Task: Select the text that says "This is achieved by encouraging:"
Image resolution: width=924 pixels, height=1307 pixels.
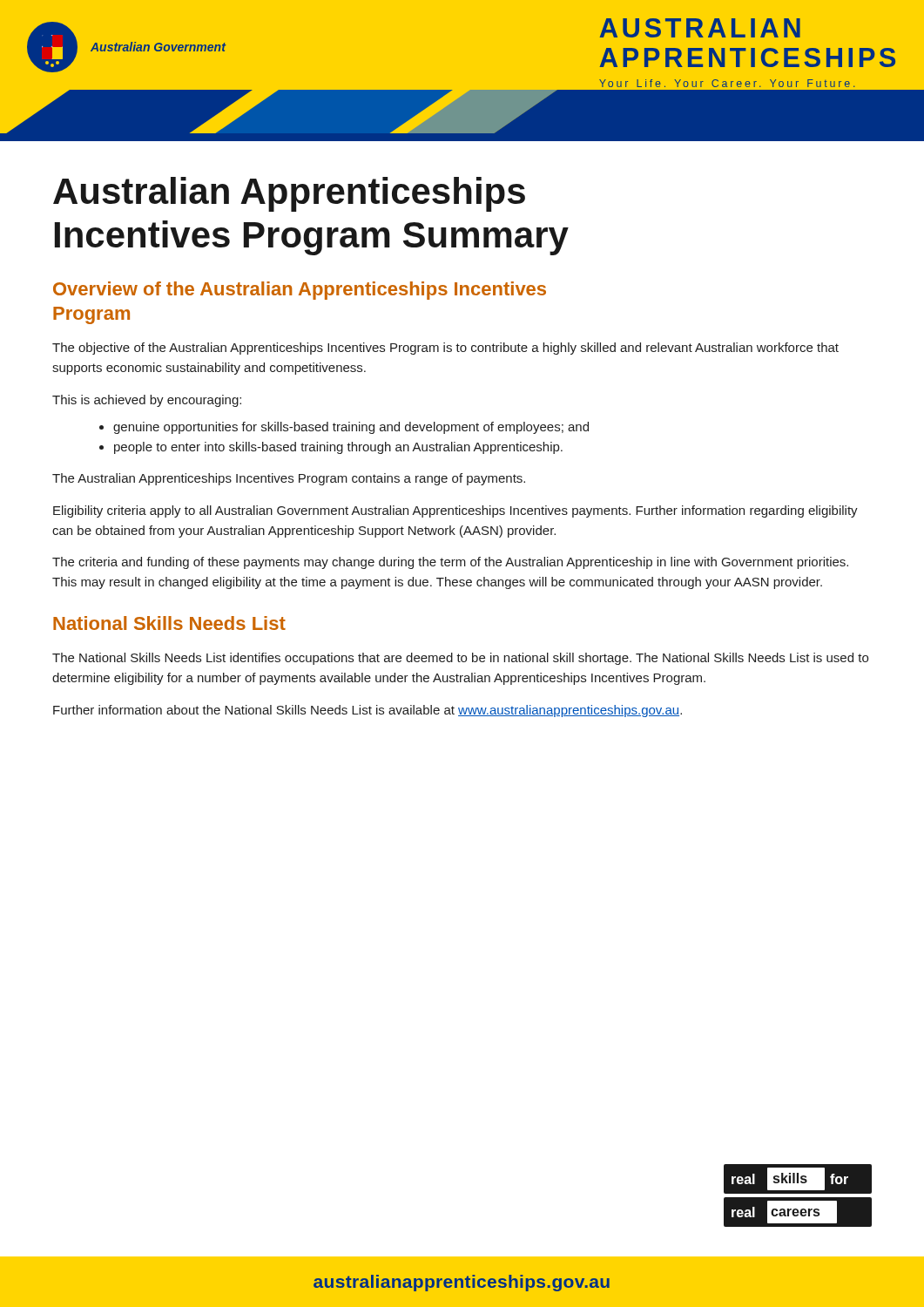Action: 147,399
